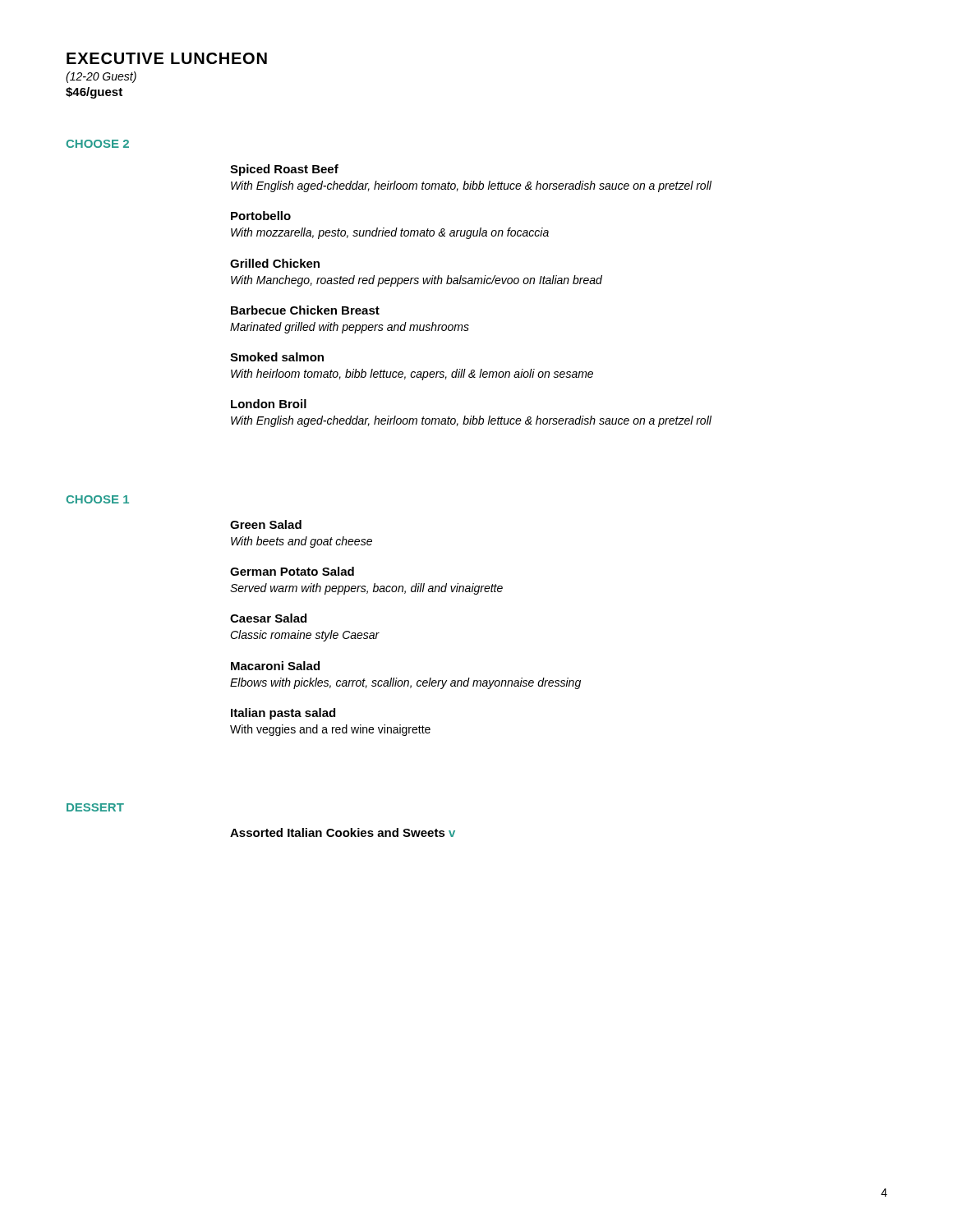Locate the text block starting "German Potato Salad"

[x=292, y=571]
